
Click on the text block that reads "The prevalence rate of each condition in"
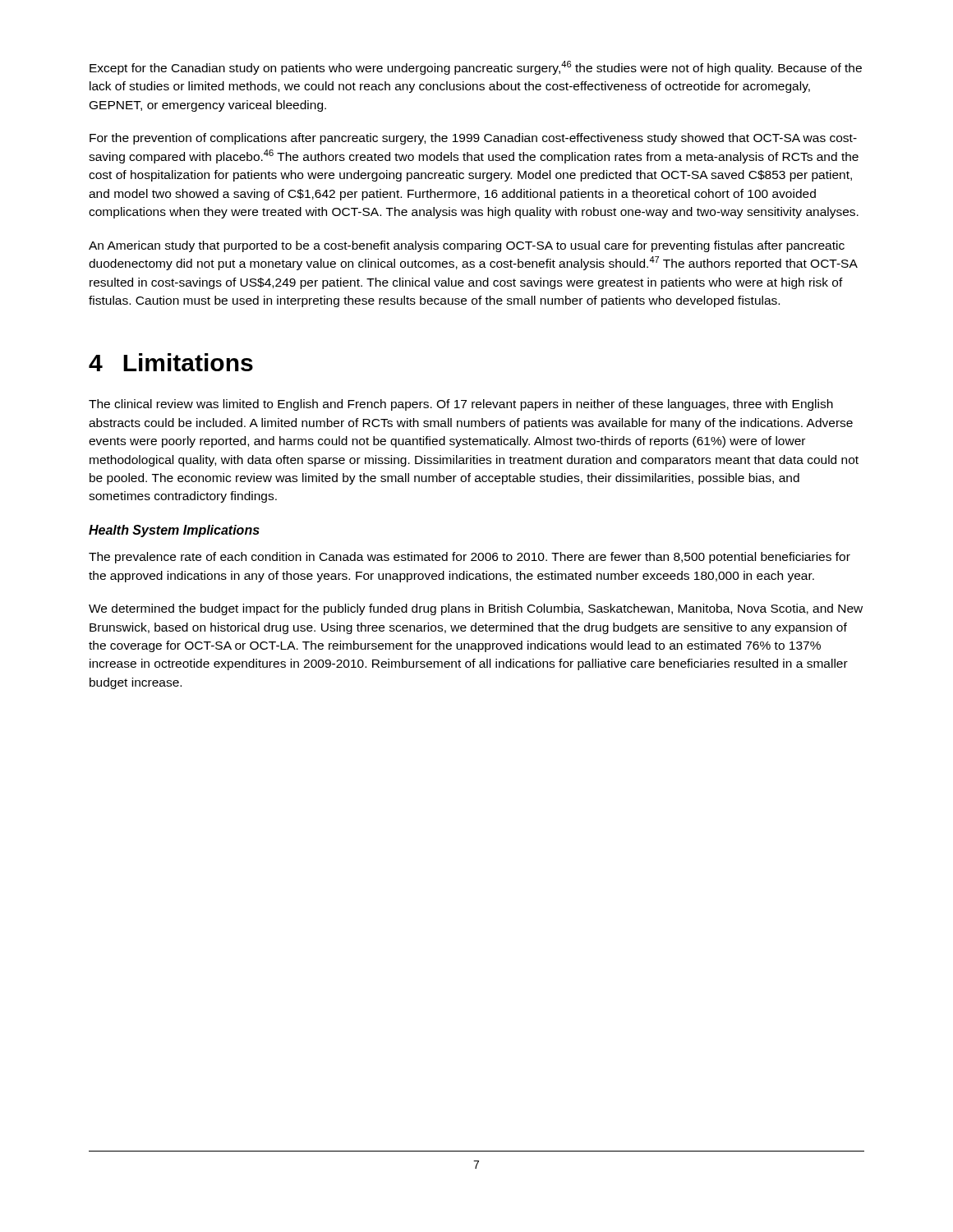(x=476, y=566)
